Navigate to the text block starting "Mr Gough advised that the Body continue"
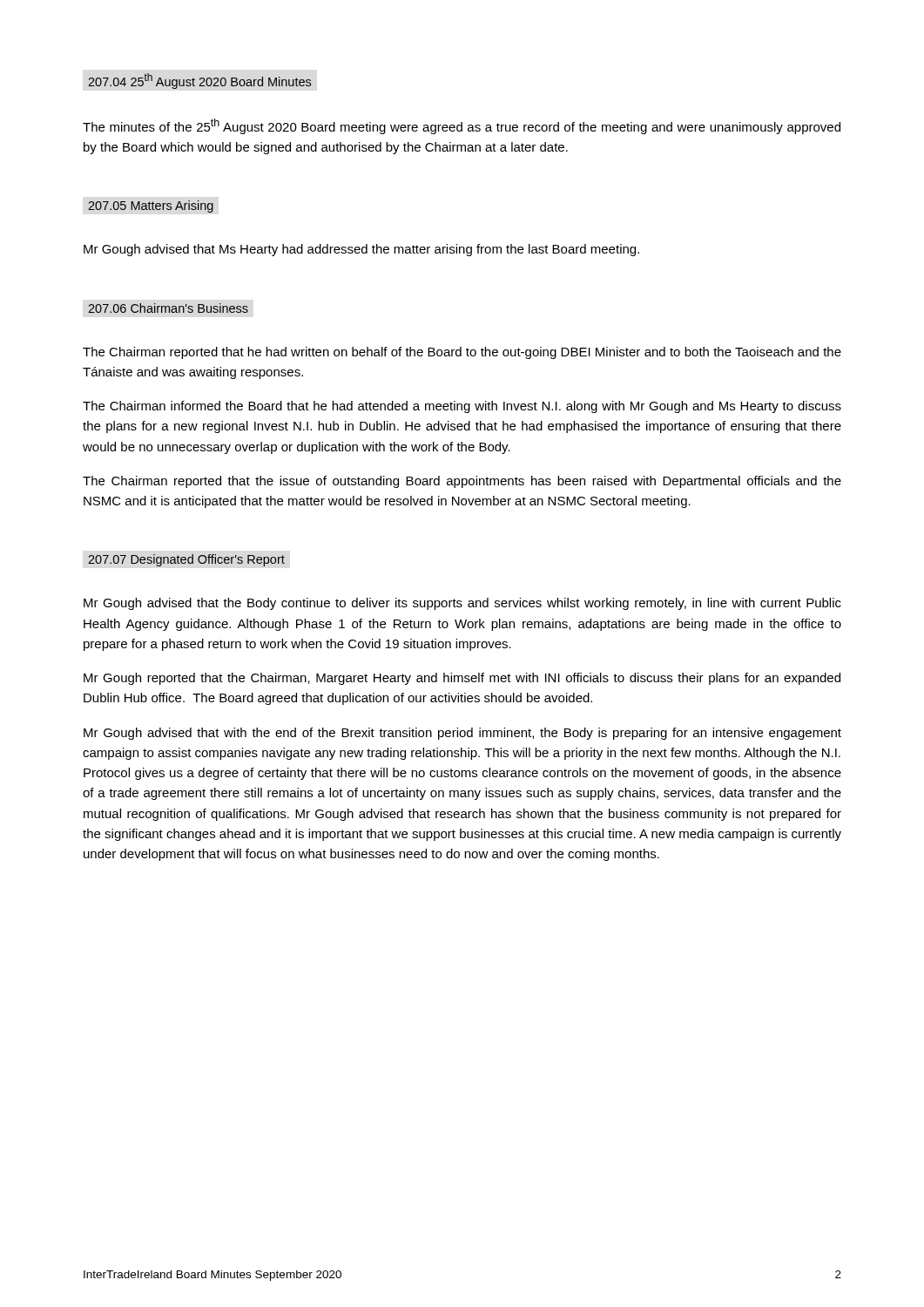 [x=462, y=623]
